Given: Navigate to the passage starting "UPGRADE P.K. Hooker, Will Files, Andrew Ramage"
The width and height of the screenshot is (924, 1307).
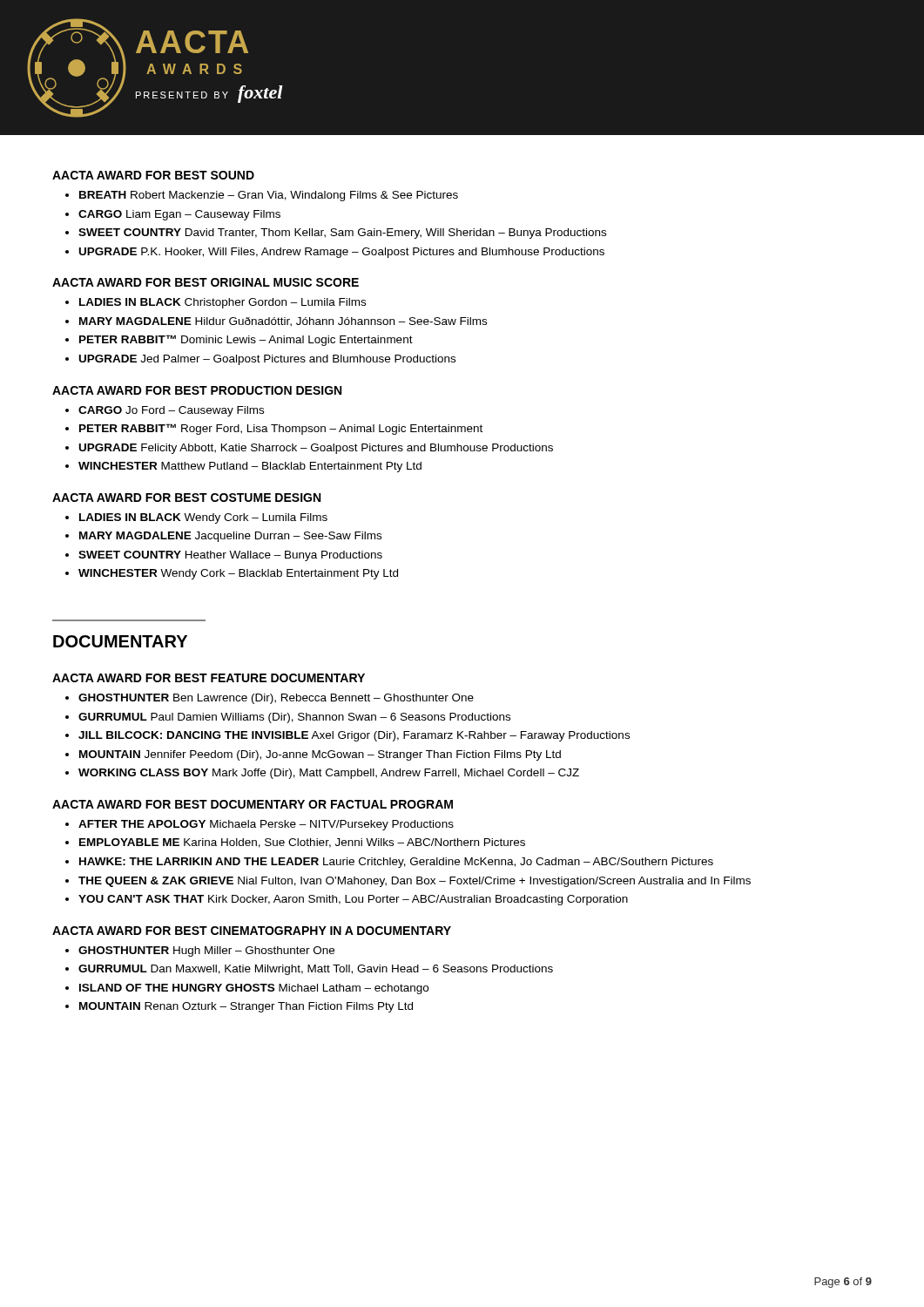Looking at the screenshot, I should (x=342, y=251).
